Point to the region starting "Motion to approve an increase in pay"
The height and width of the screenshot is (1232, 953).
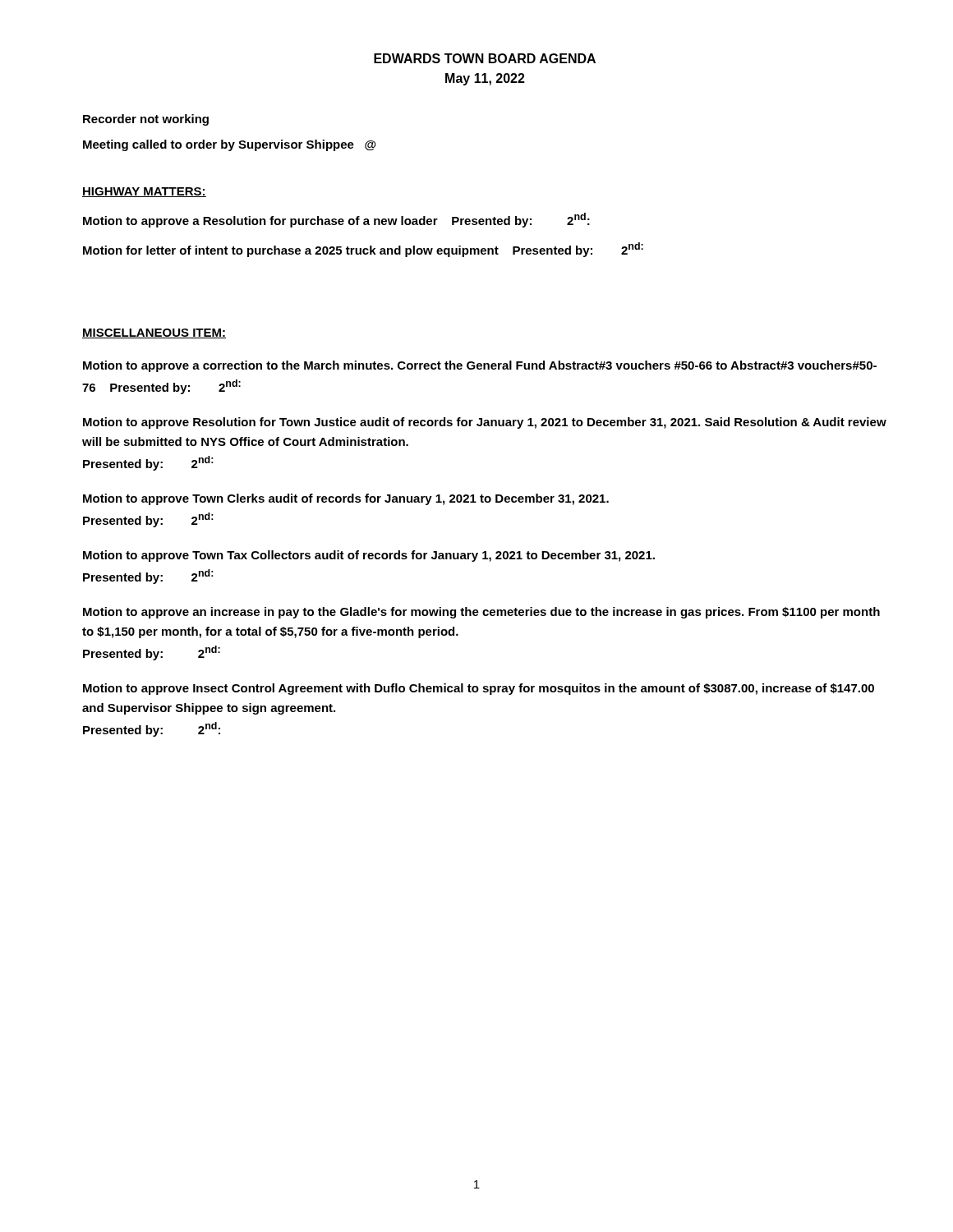coord(481,613)
